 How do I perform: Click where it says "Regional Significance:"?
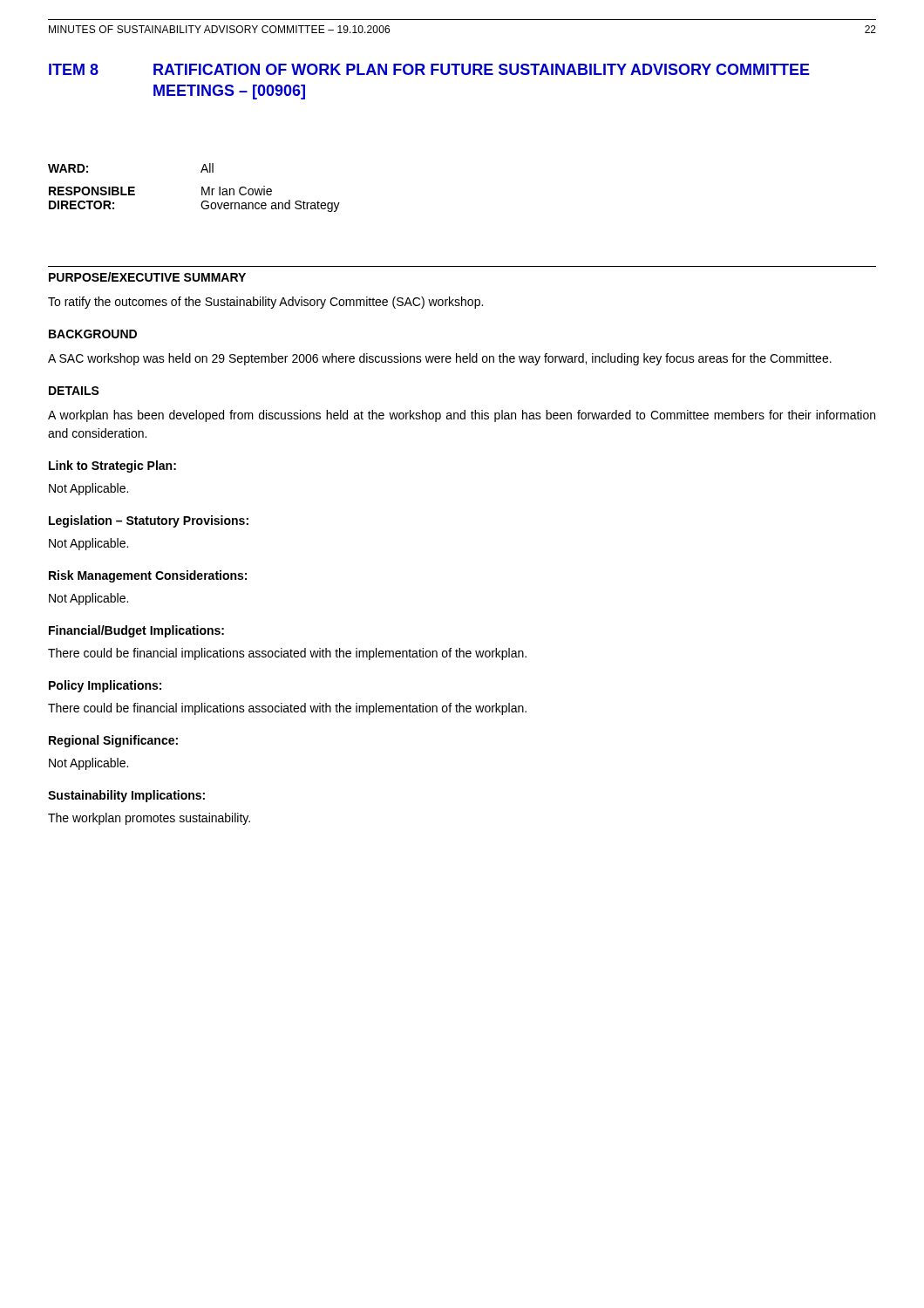coord(113,740)
